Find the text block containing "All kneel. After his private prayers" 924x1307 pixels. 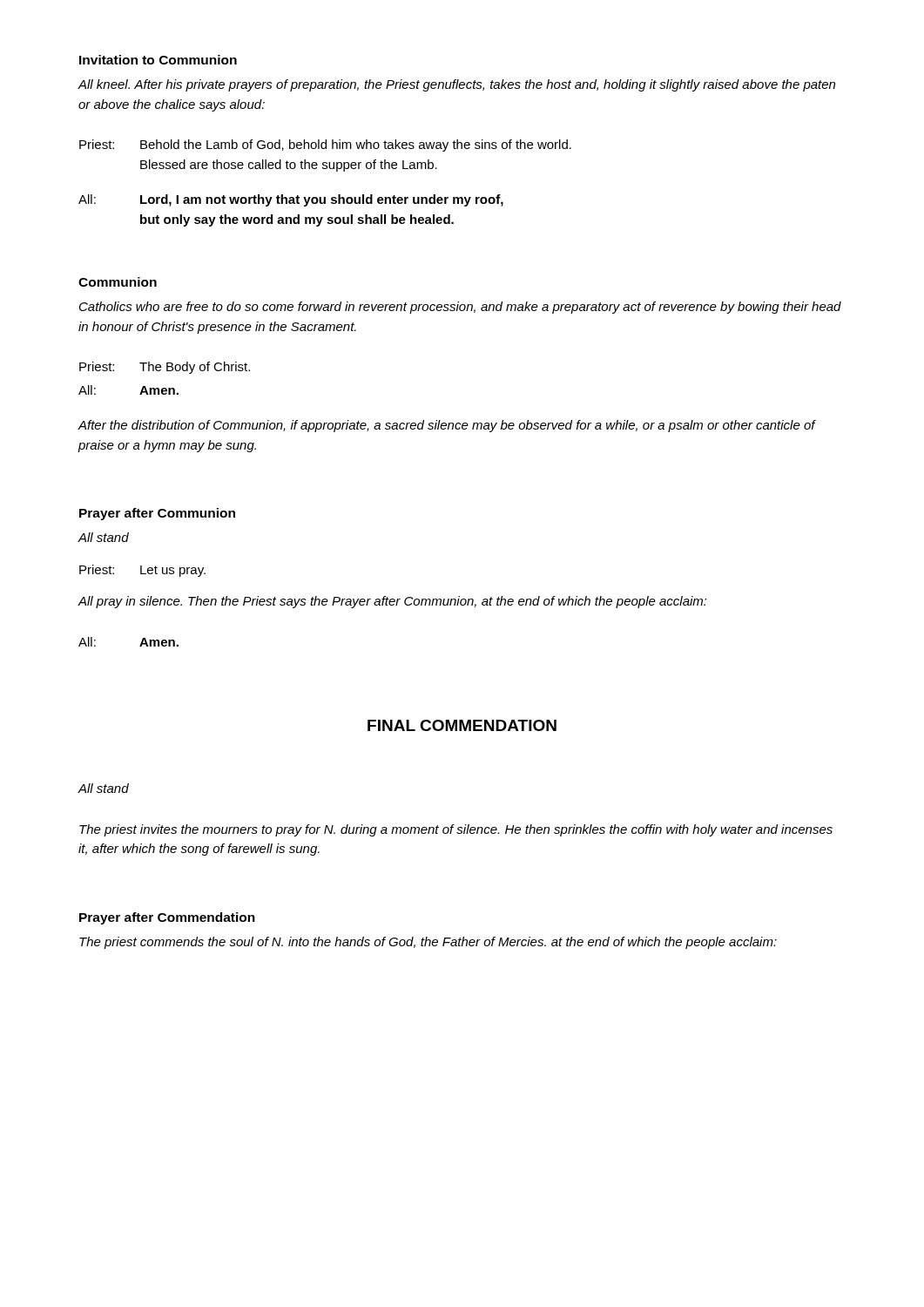click(457, 94)
